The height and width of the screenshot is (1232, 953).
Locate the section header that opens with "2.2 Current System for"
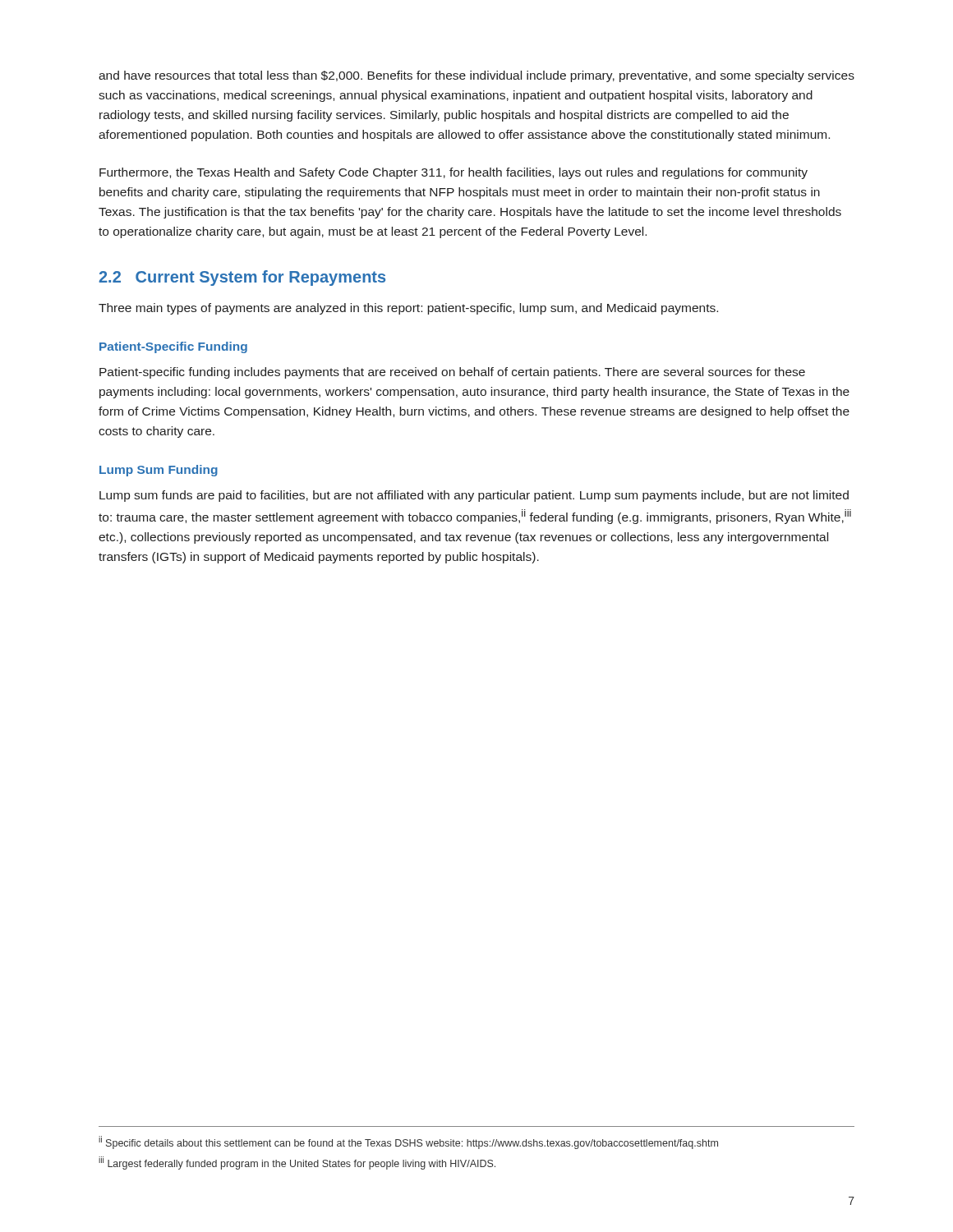point(242,277)
